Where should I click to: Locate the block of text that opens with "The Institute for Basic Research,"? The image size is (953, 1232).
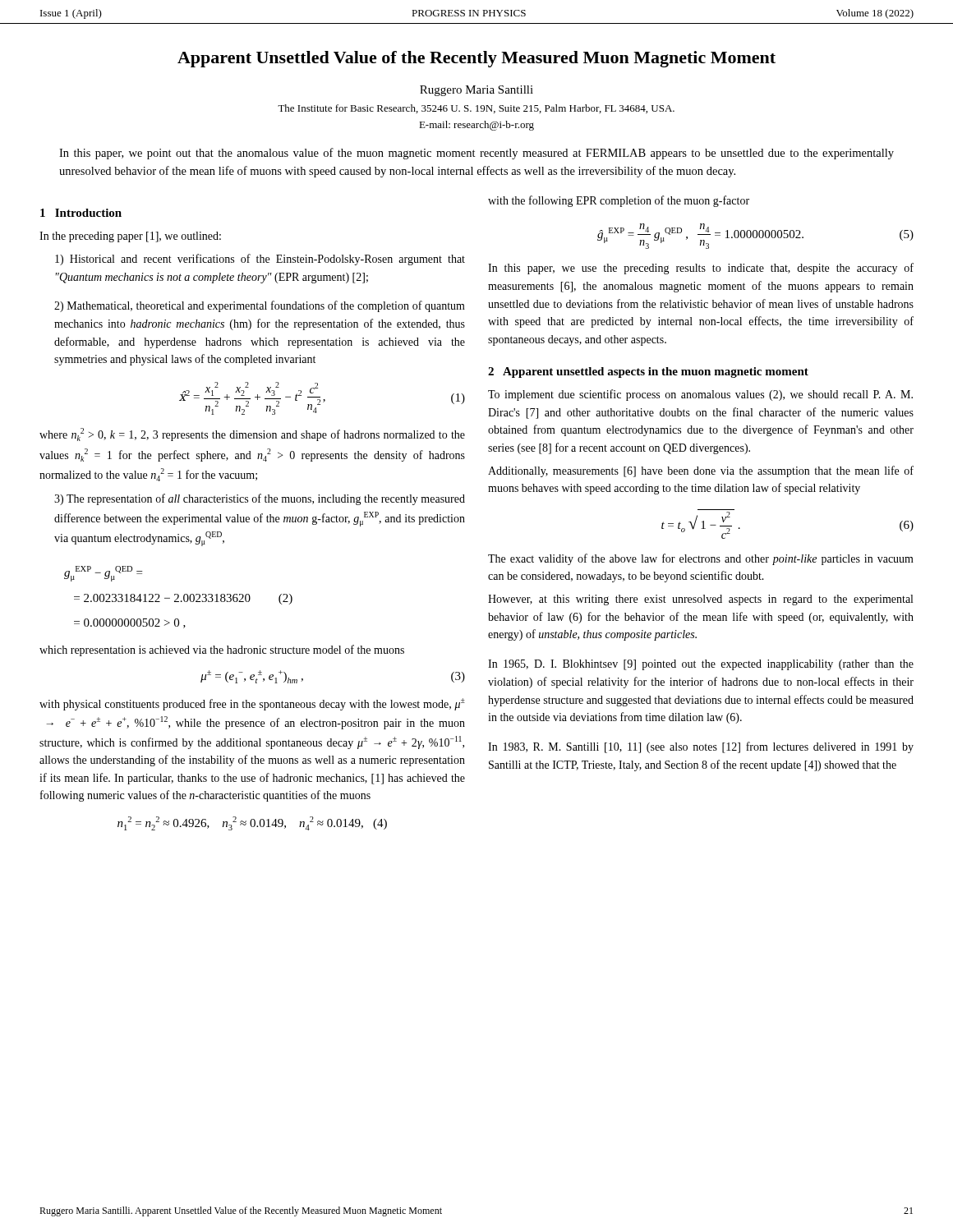pos(476,116)
